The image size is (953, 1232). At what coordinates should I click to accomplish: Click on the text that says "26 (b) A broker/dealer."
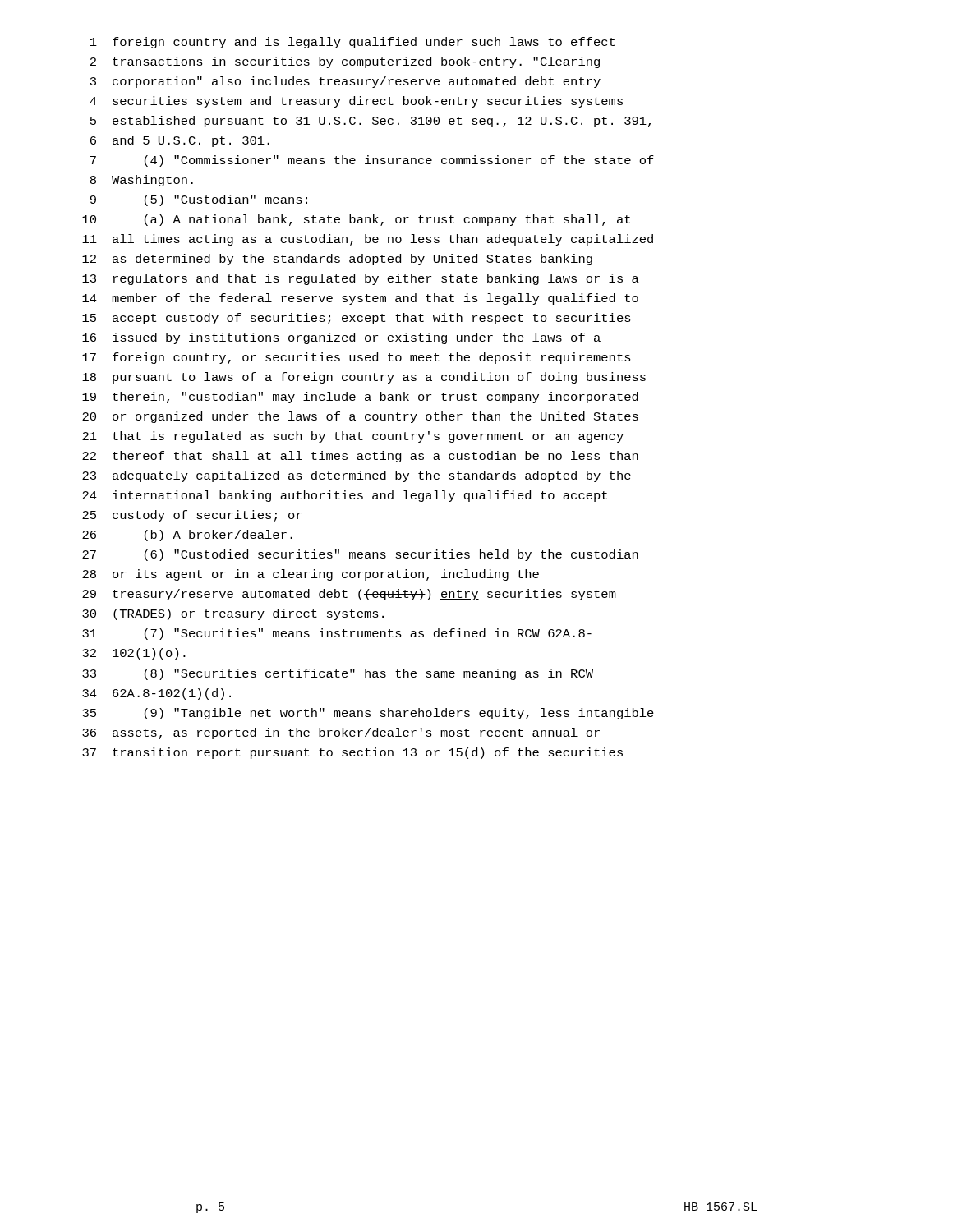tap(187, 536)
